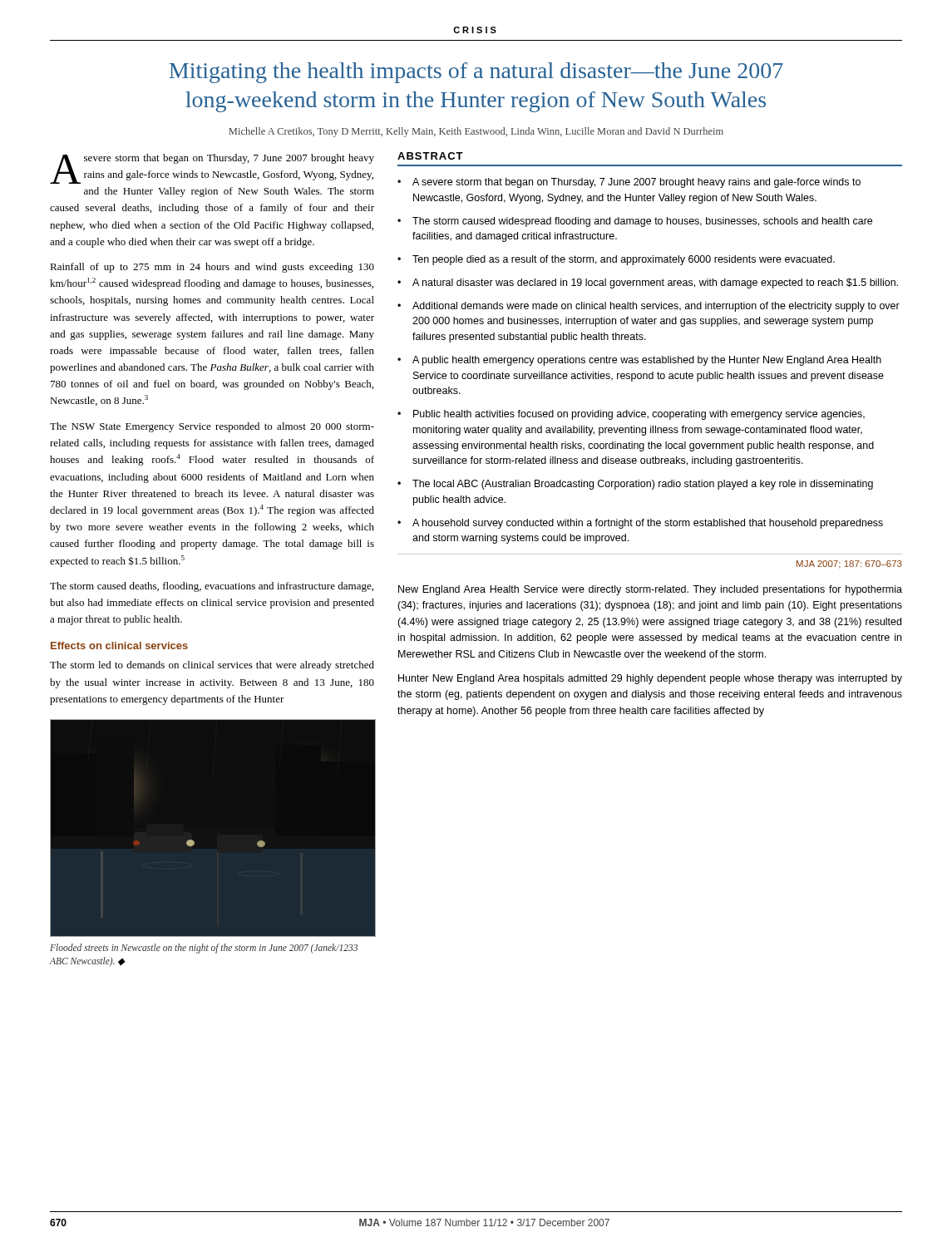Screen dimensions: 1247x952
Task: Locate the section header containing "Effects on clinical services"
Action: click(119, 646)
